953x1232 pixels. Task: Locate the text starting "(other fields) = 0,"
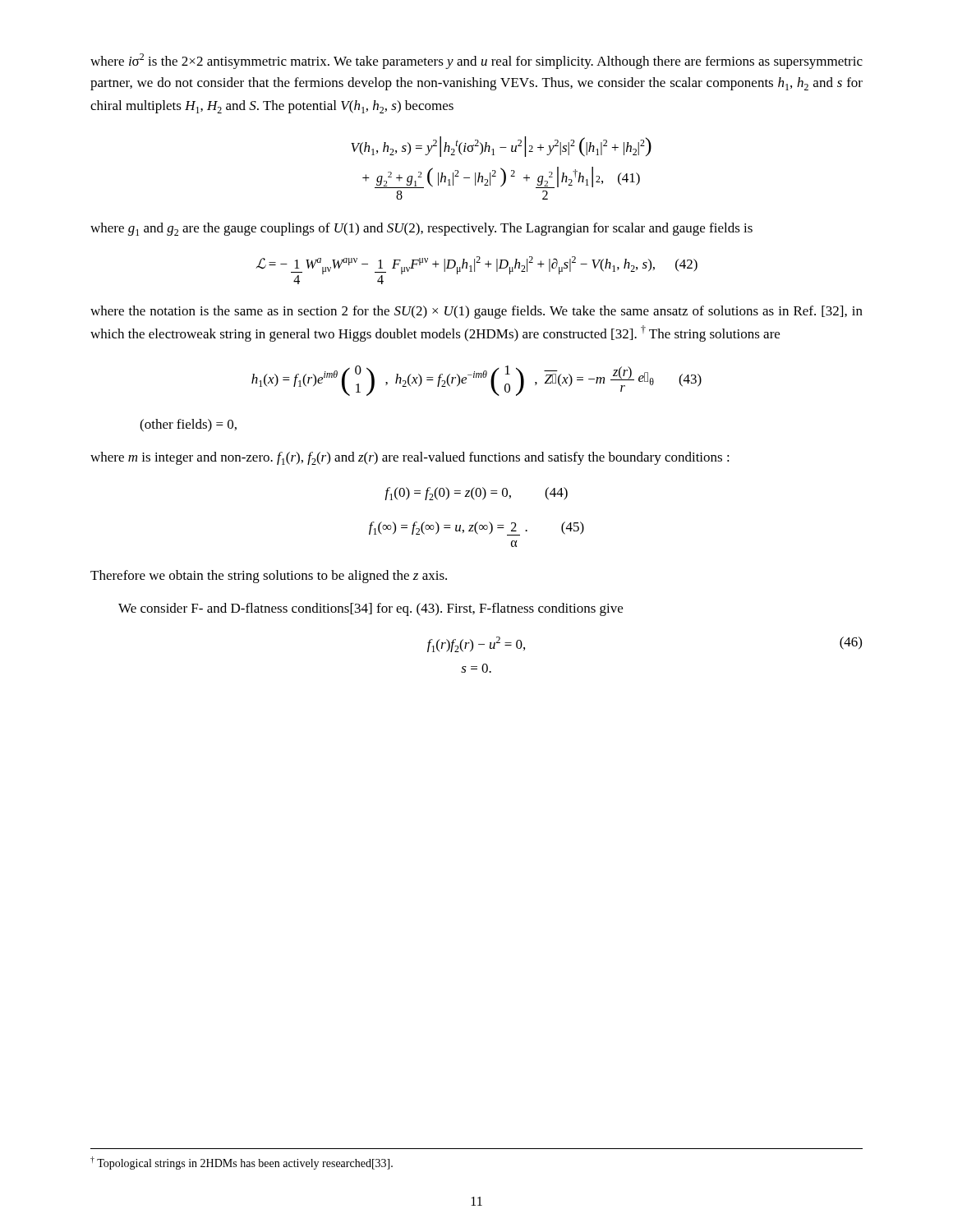tap(188, 425)
